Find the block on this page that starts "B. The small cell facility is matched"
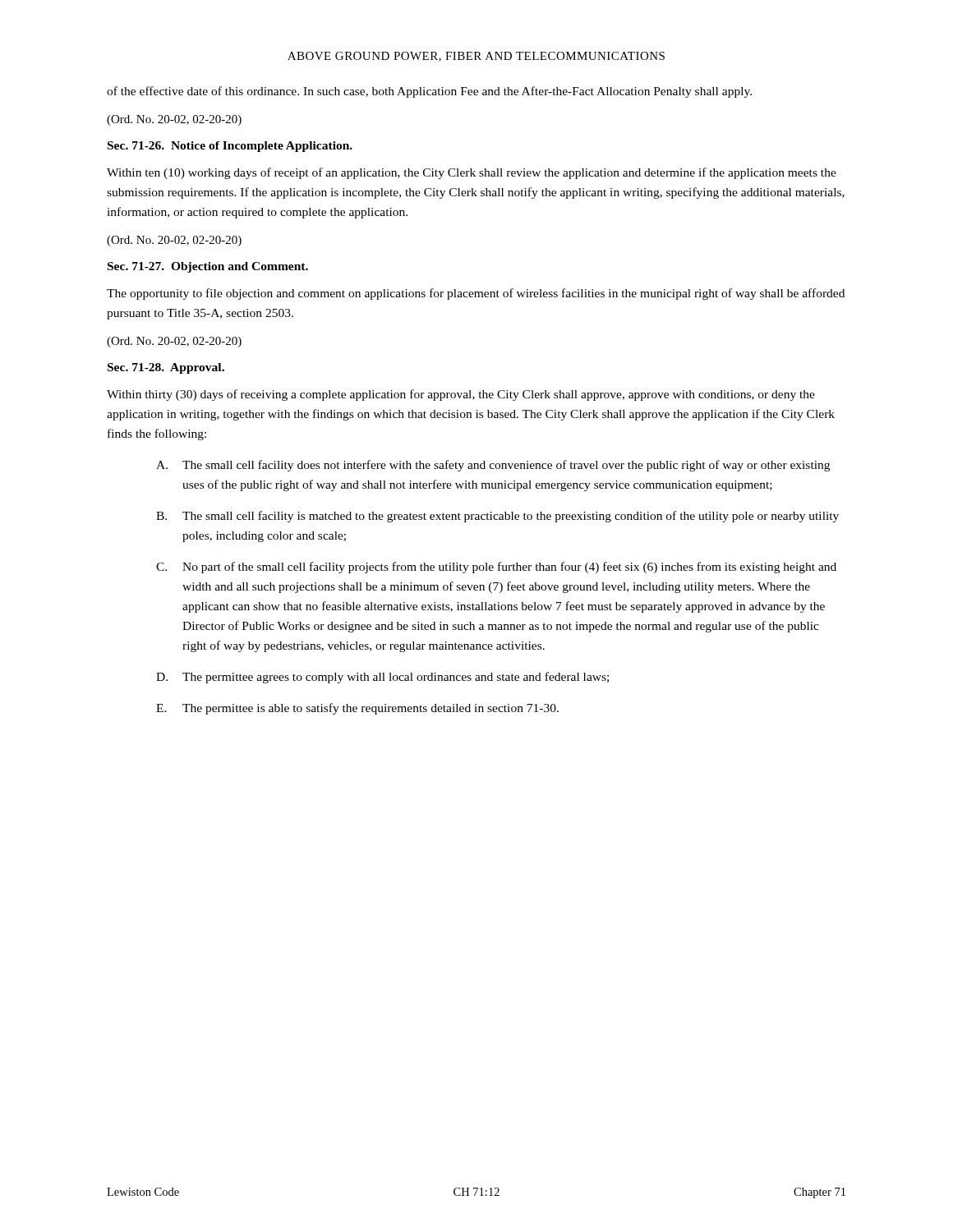 tap(501, 526)
